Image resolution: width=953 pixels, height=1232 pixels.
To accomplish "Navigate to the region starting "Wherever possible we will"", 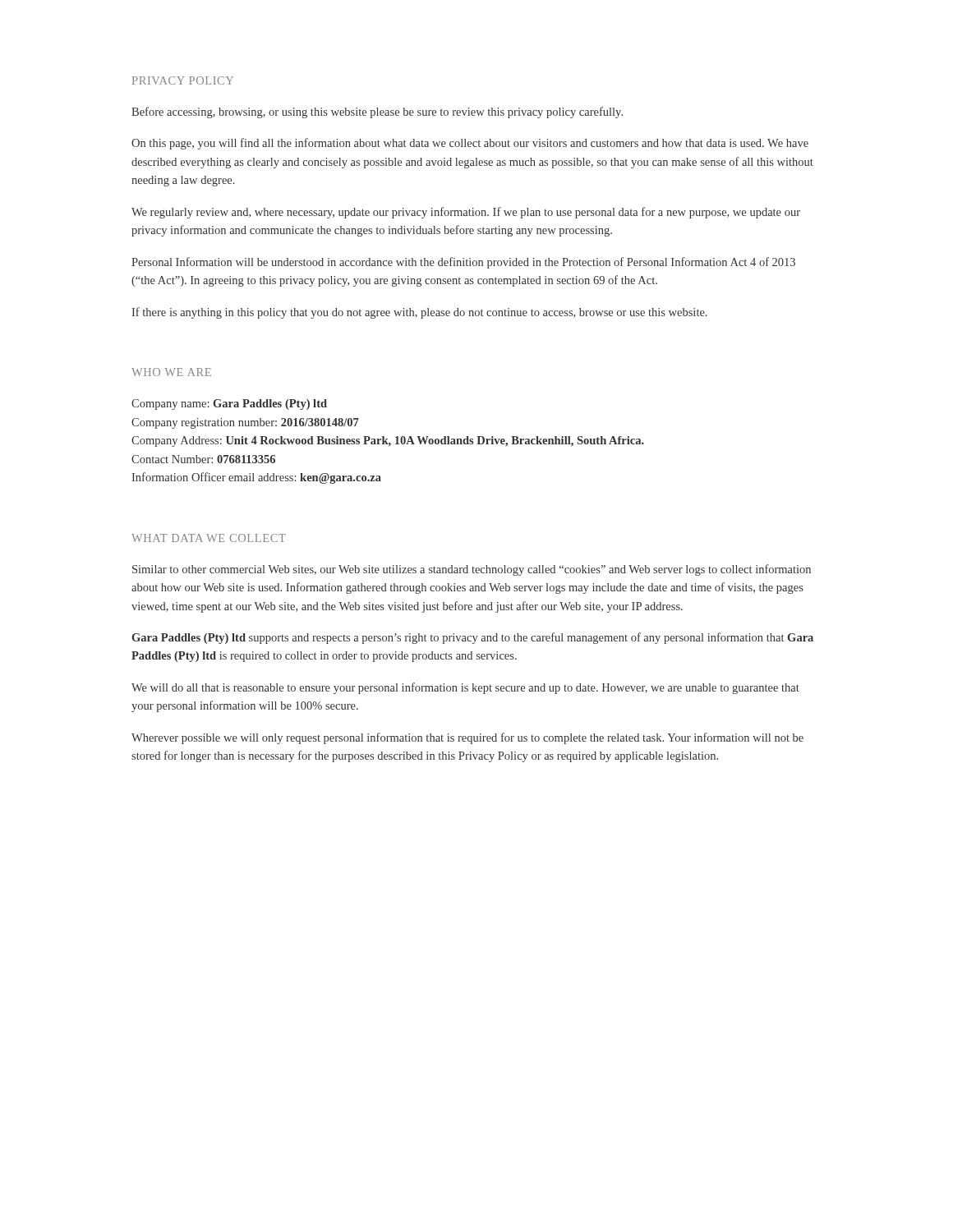I will tap(468, 747).
